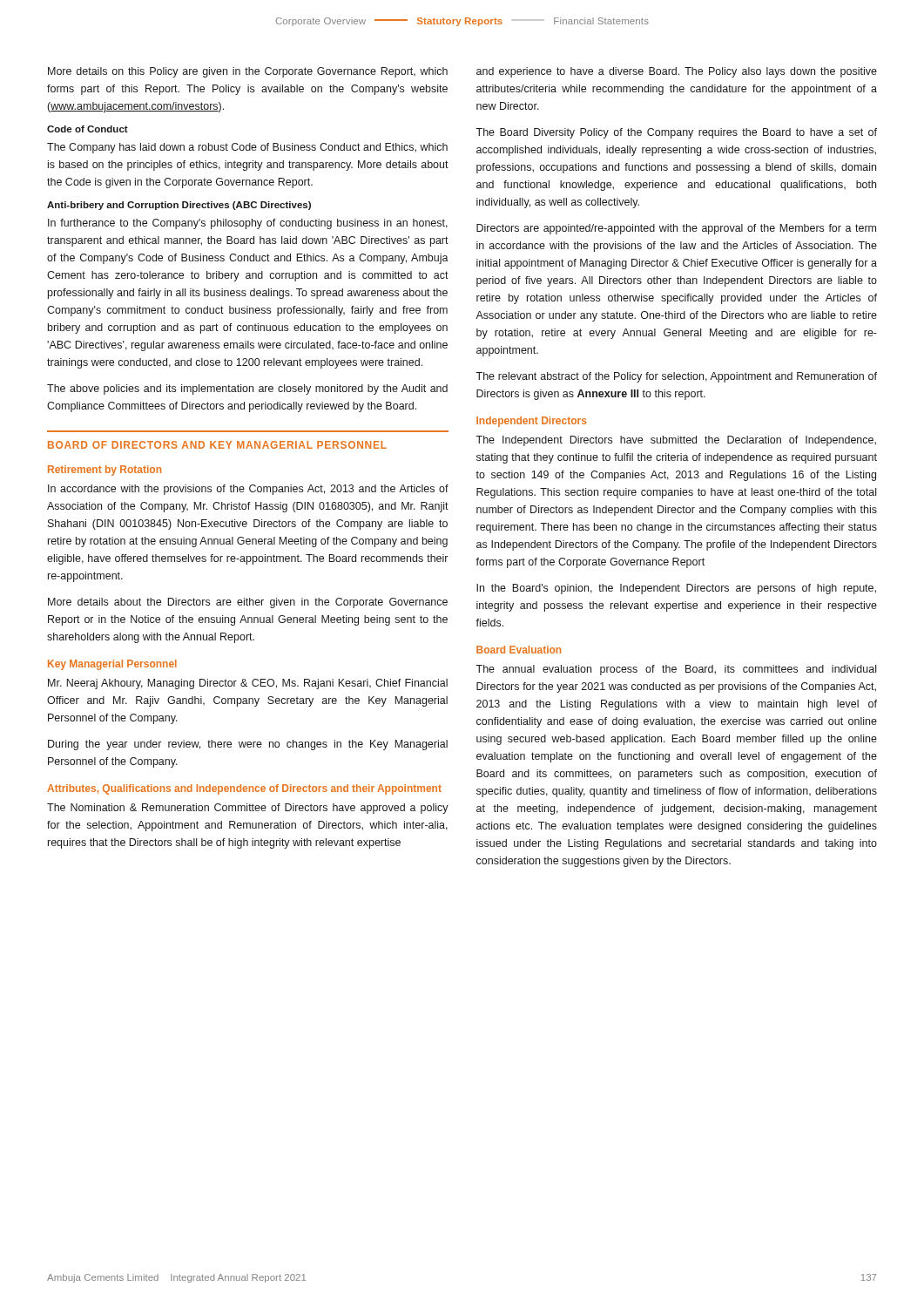924x1307 pixels.
Task: Find the text block starting "Anti-bribery and Corruption"
Action: [179, 205]
